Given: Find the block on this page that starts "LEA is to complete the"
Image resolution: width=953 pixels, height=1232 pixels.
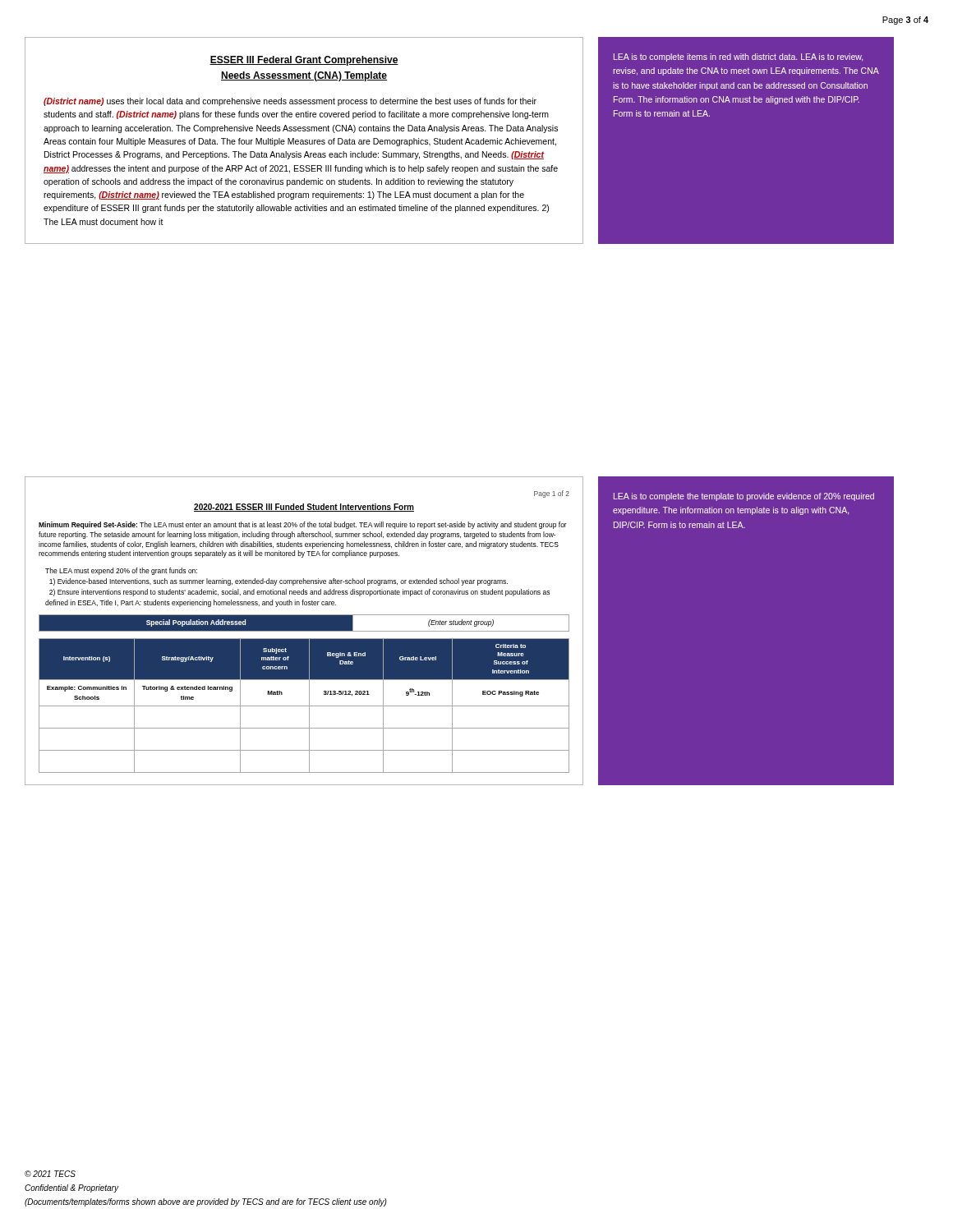Looking at the screenshot, I should tap(744, 510).
